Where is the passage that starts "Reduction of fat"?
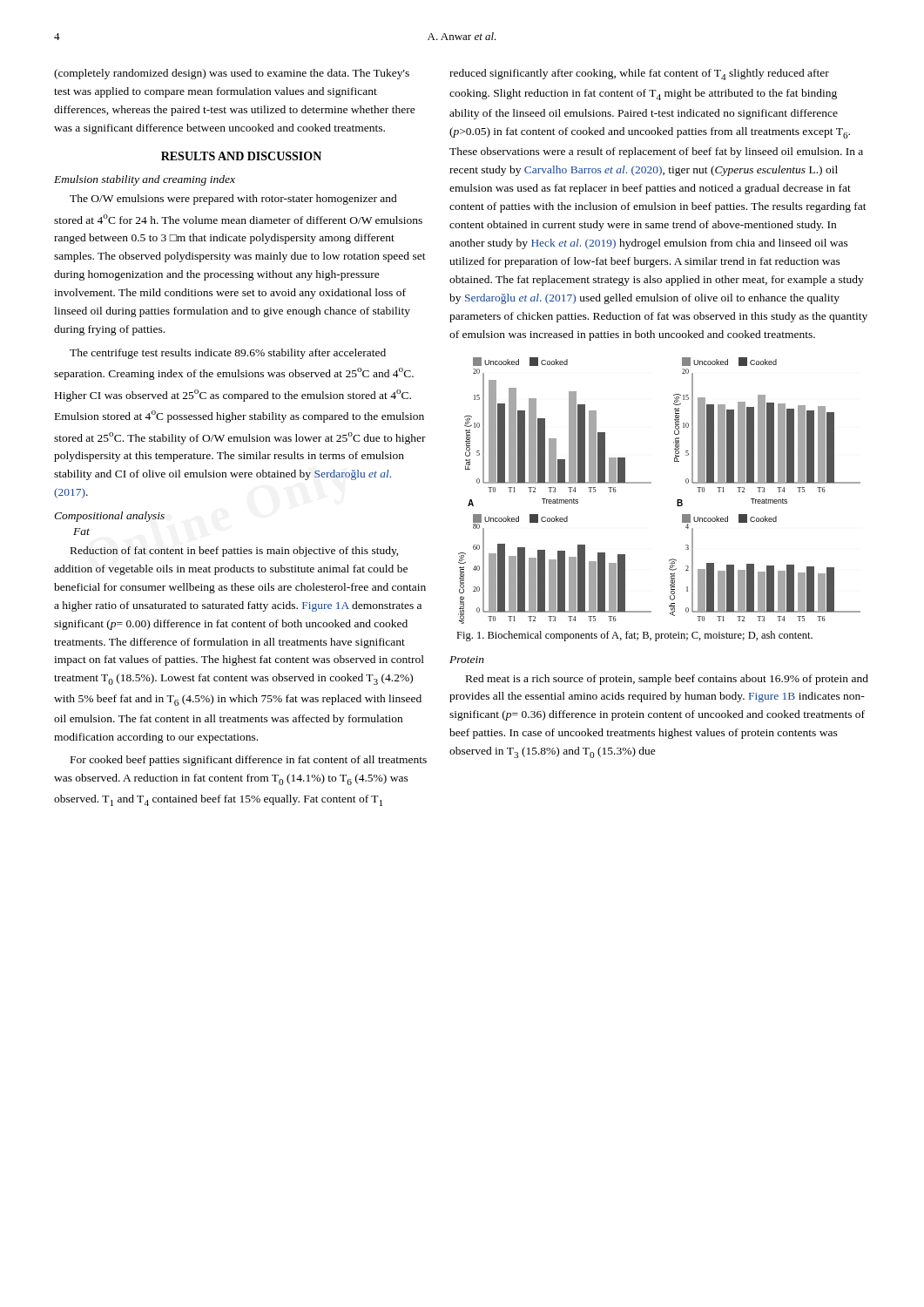The image size is (924, 1307). point(241,676)
